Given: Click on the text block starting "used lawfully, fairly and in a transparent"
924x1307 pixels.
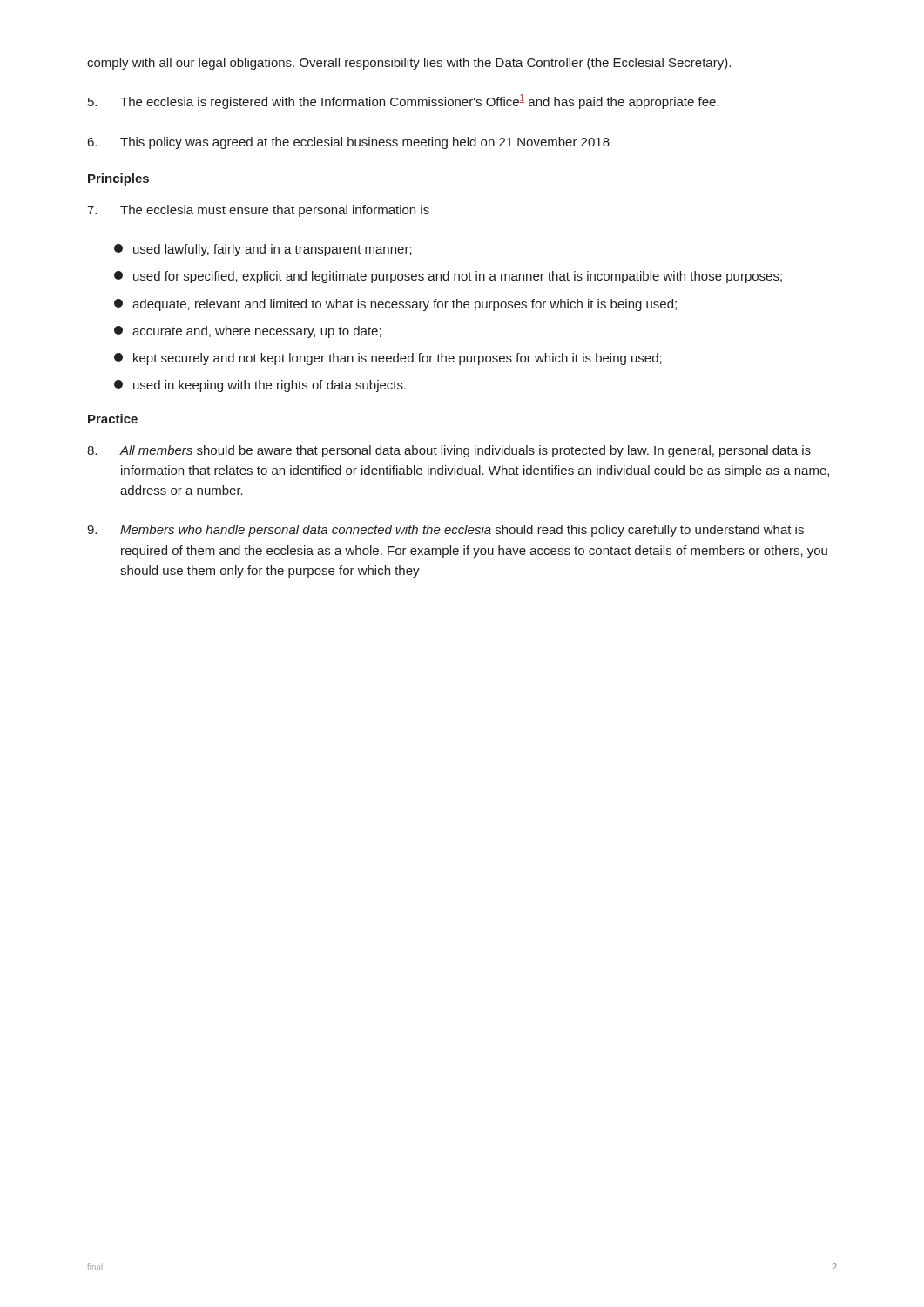Looking at the screenshot, I should click(x=263, y=250).
